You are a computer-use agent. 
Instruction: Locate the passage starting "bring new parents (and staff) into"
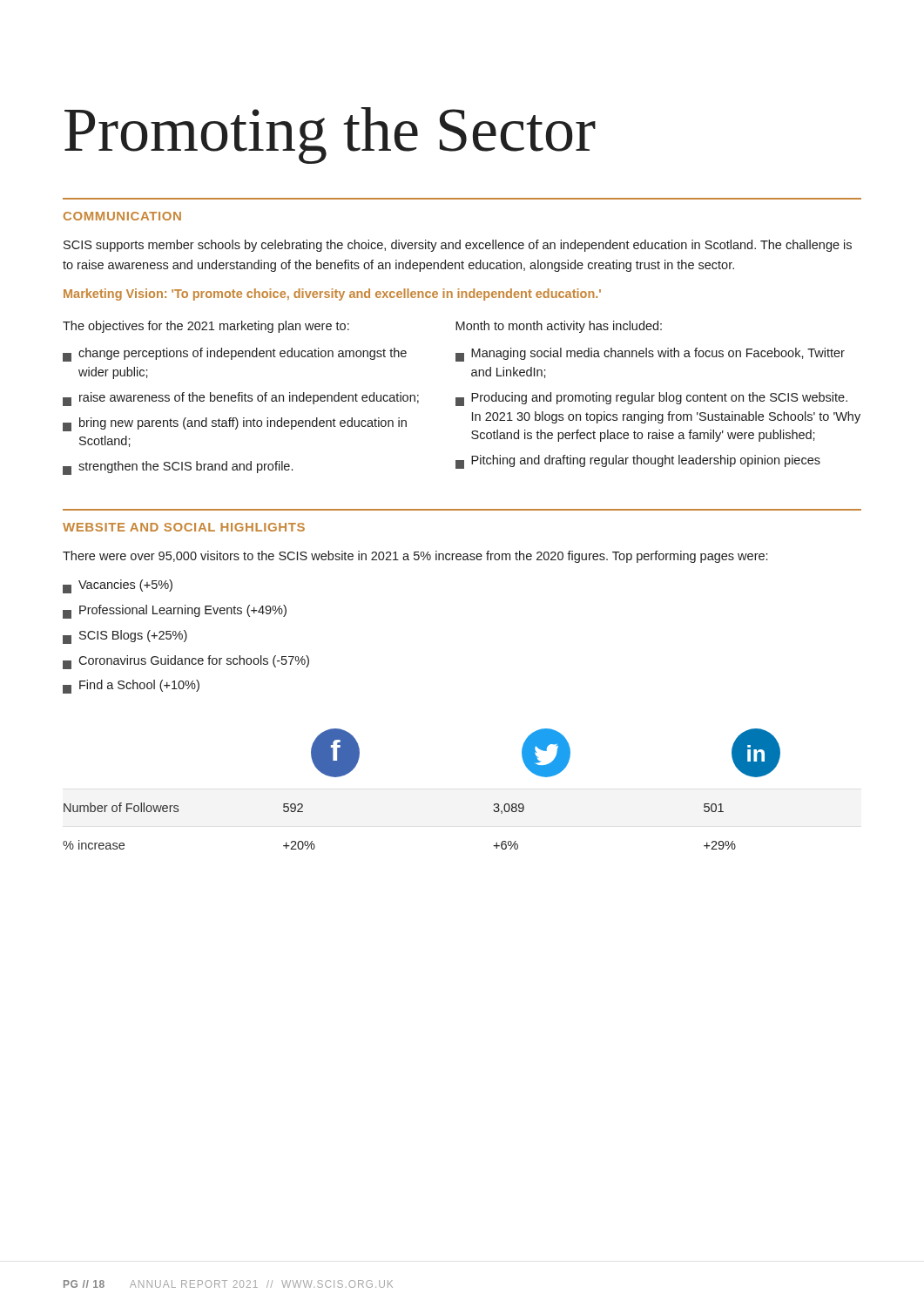pyautogui.click(x=250, y=432)
